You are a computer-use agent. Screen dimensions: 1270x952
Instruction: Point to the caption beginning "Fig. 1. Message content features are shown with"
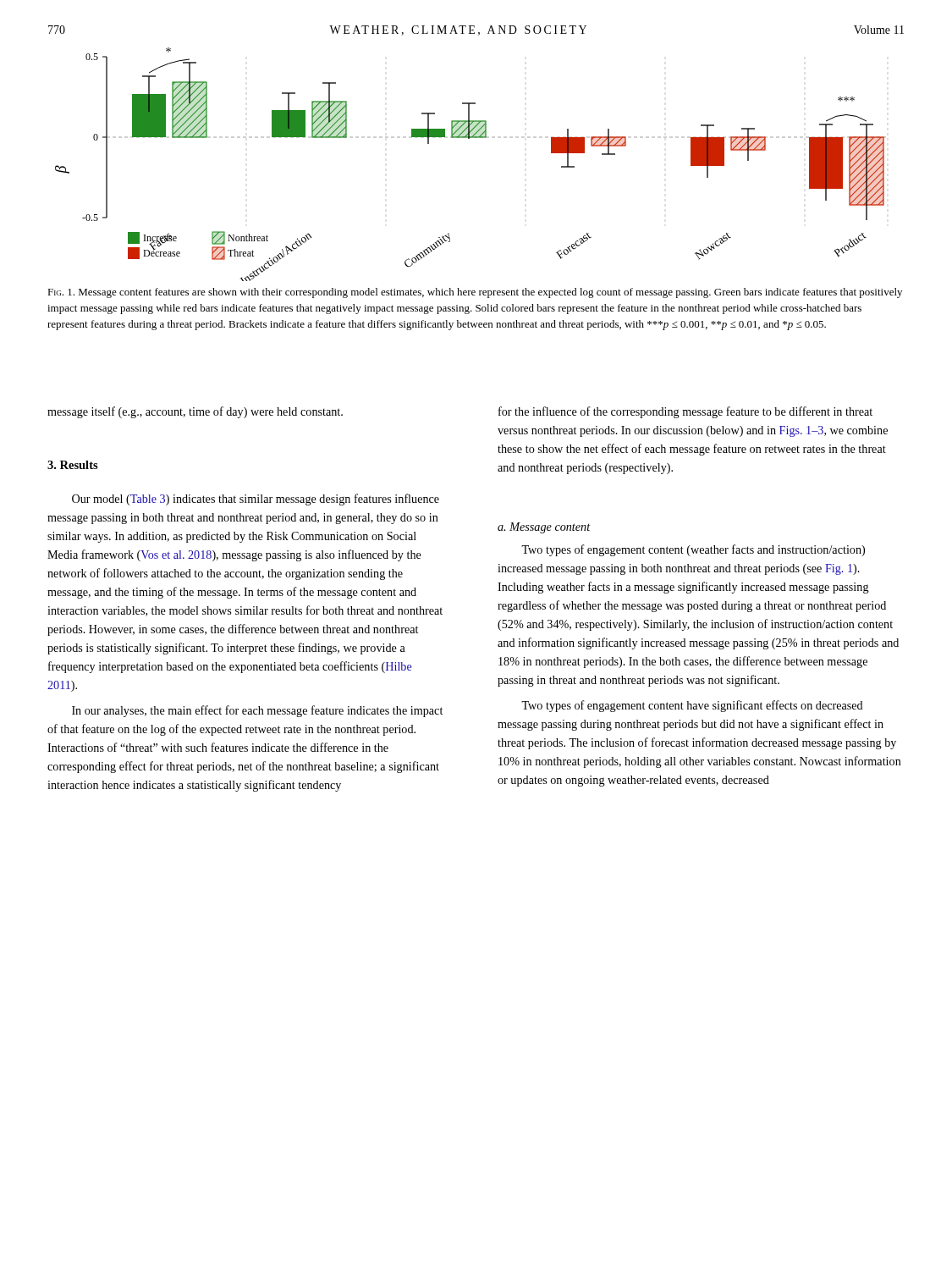click(475, 308)
